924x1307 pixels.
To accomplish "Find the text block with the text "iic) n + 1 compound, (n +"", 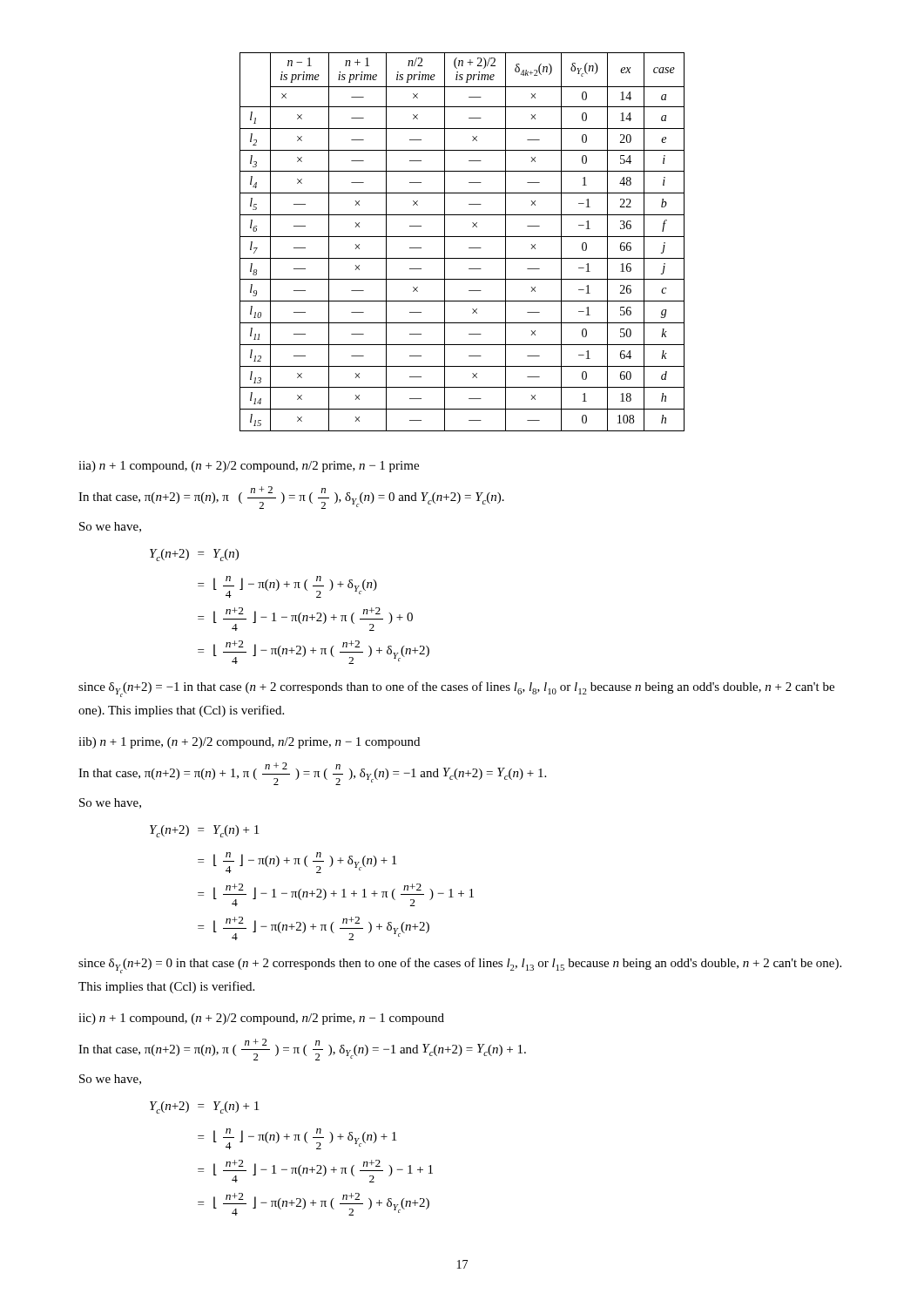I will pyautogui.click(x=261, y=1017).
